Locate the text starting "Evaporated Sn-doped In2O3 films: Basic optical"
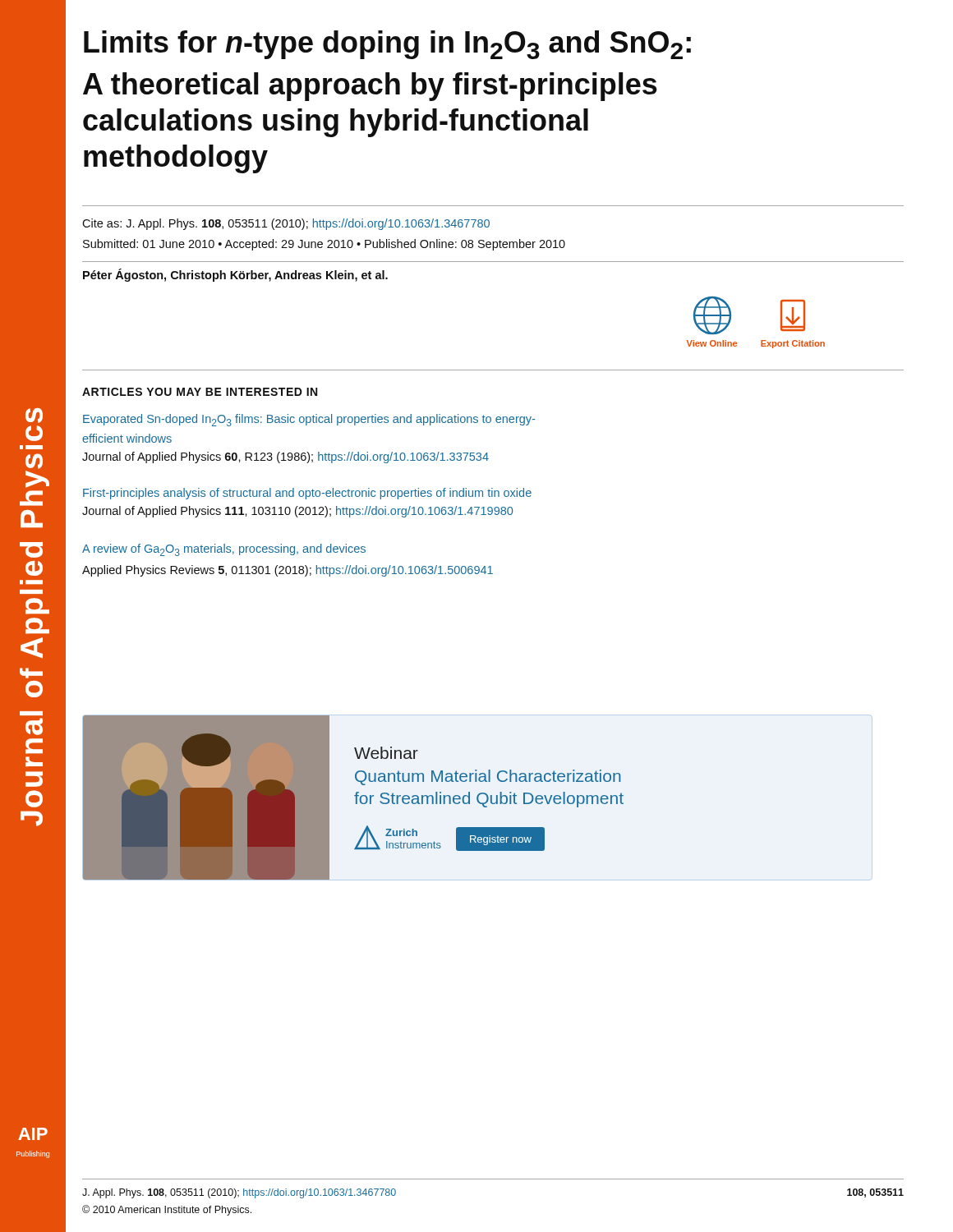953x1232 pixels. tap(309, 420)
